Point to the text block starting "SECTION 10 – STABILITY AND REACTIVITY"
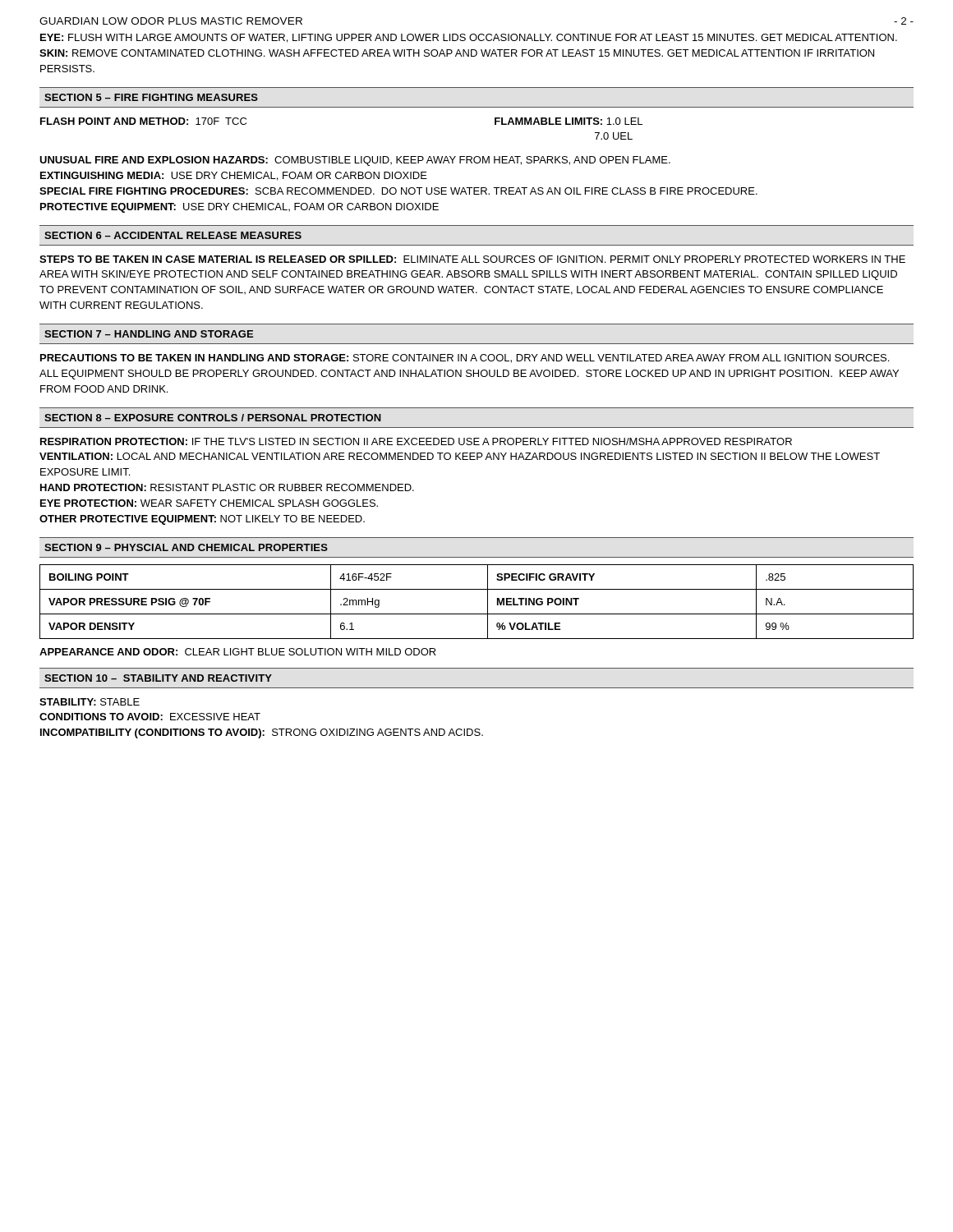 point(158,678)
